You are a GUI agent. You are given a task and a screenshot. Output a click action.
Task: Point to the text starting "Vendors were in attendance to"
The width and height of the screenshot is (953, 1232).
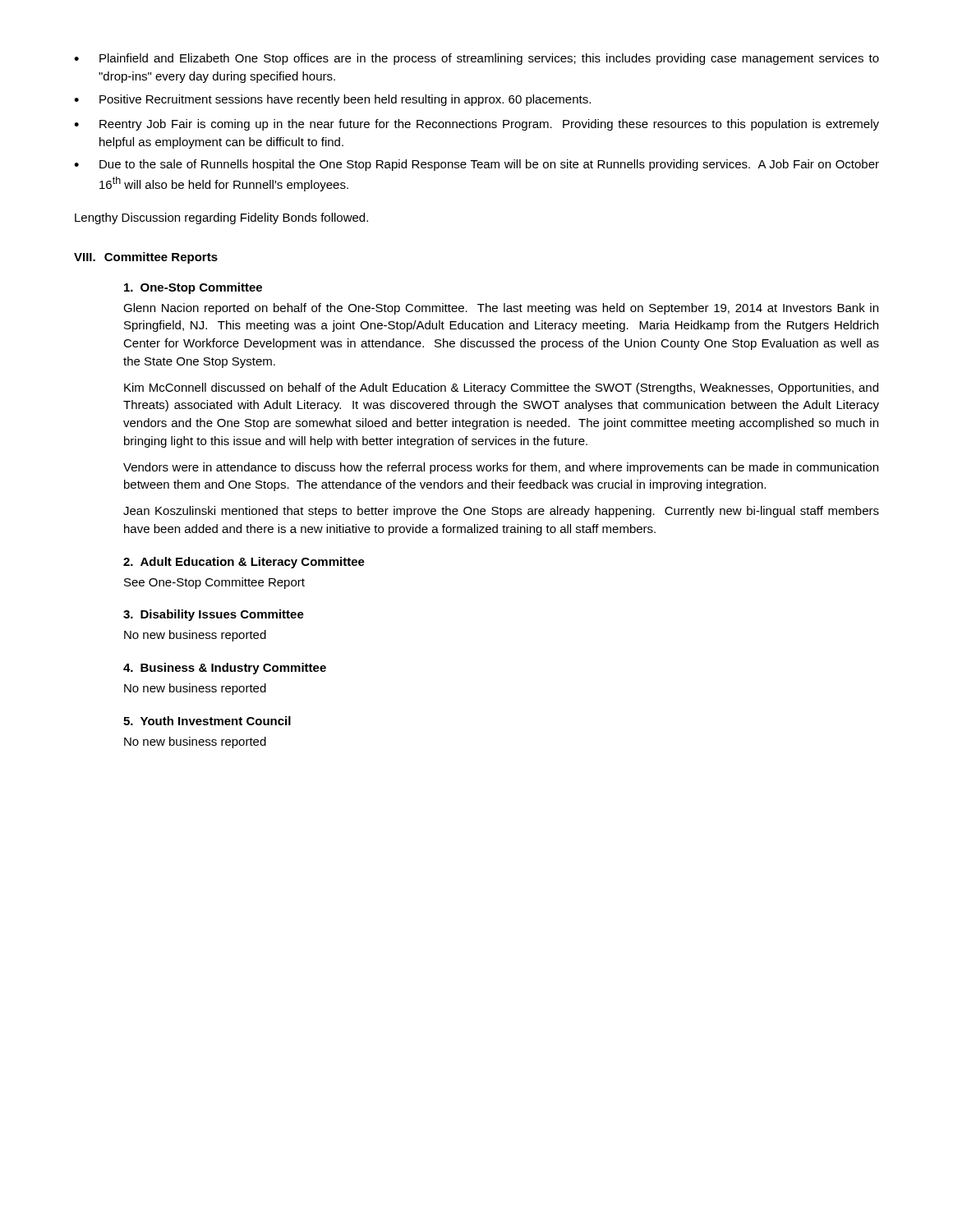click(x=501, y=476)
